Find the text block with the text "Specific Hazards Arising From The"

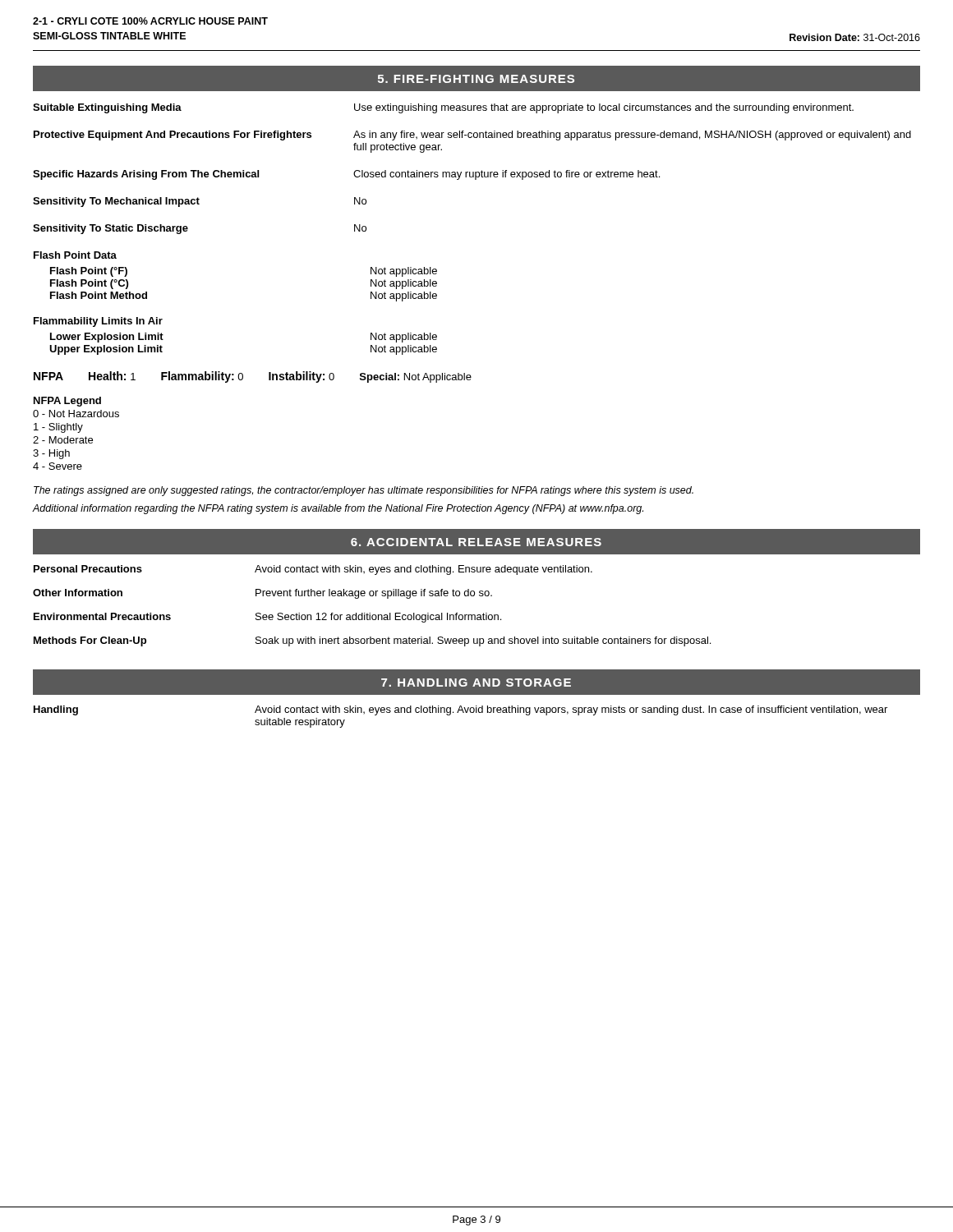[476, 174]
